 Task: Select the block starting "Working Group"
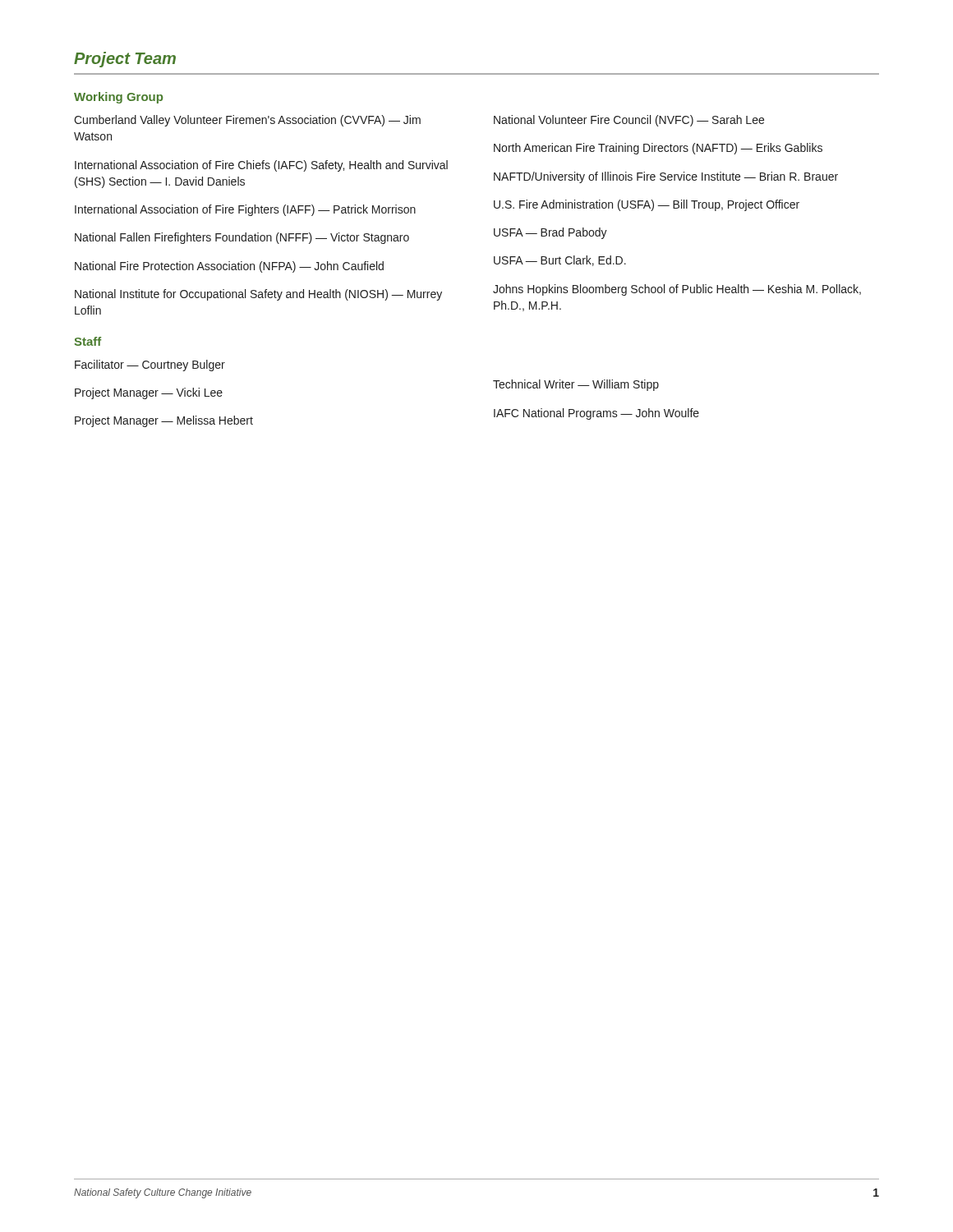point(119,97)
